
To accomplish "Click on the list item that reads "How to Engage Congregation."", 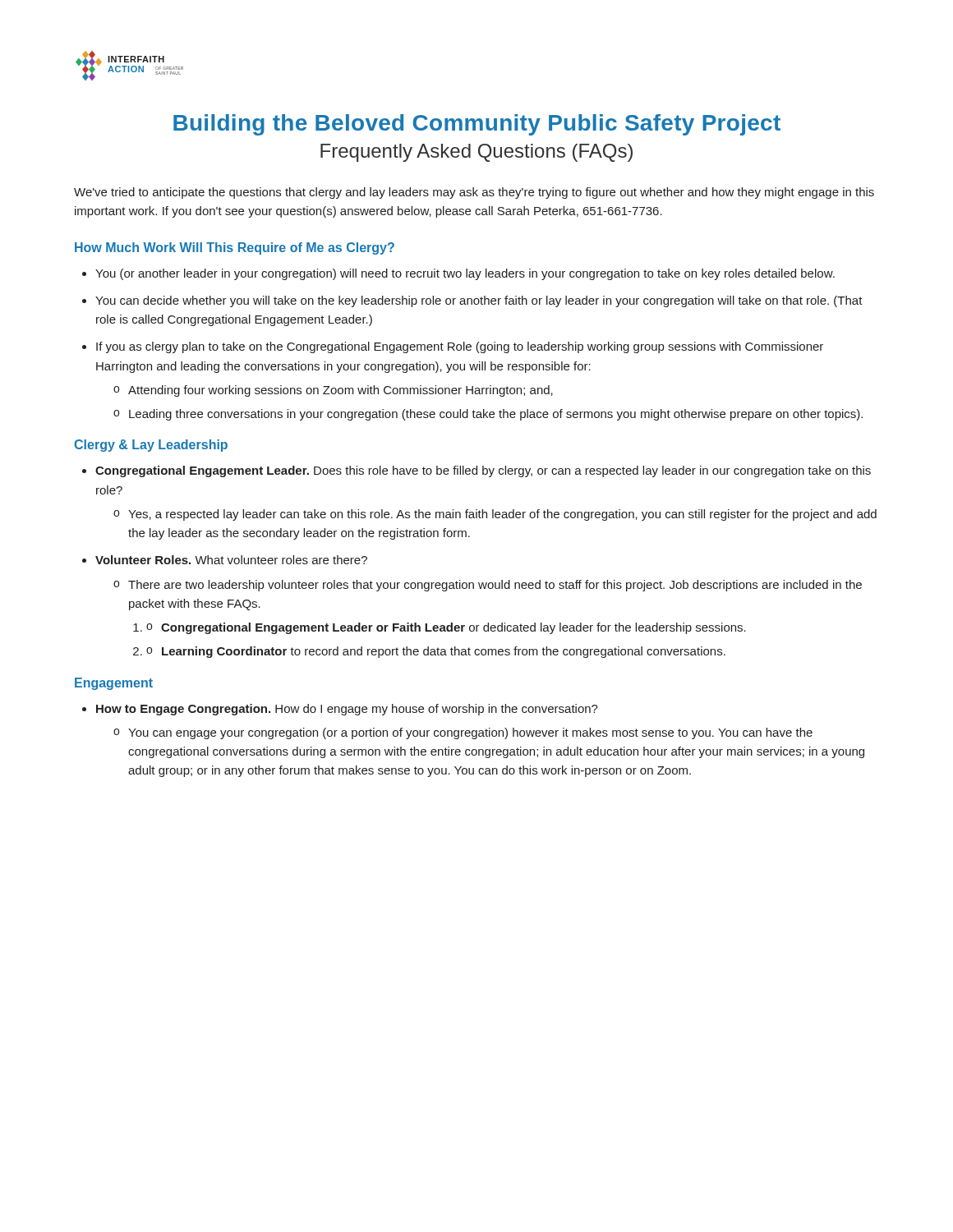I will 487,740.
